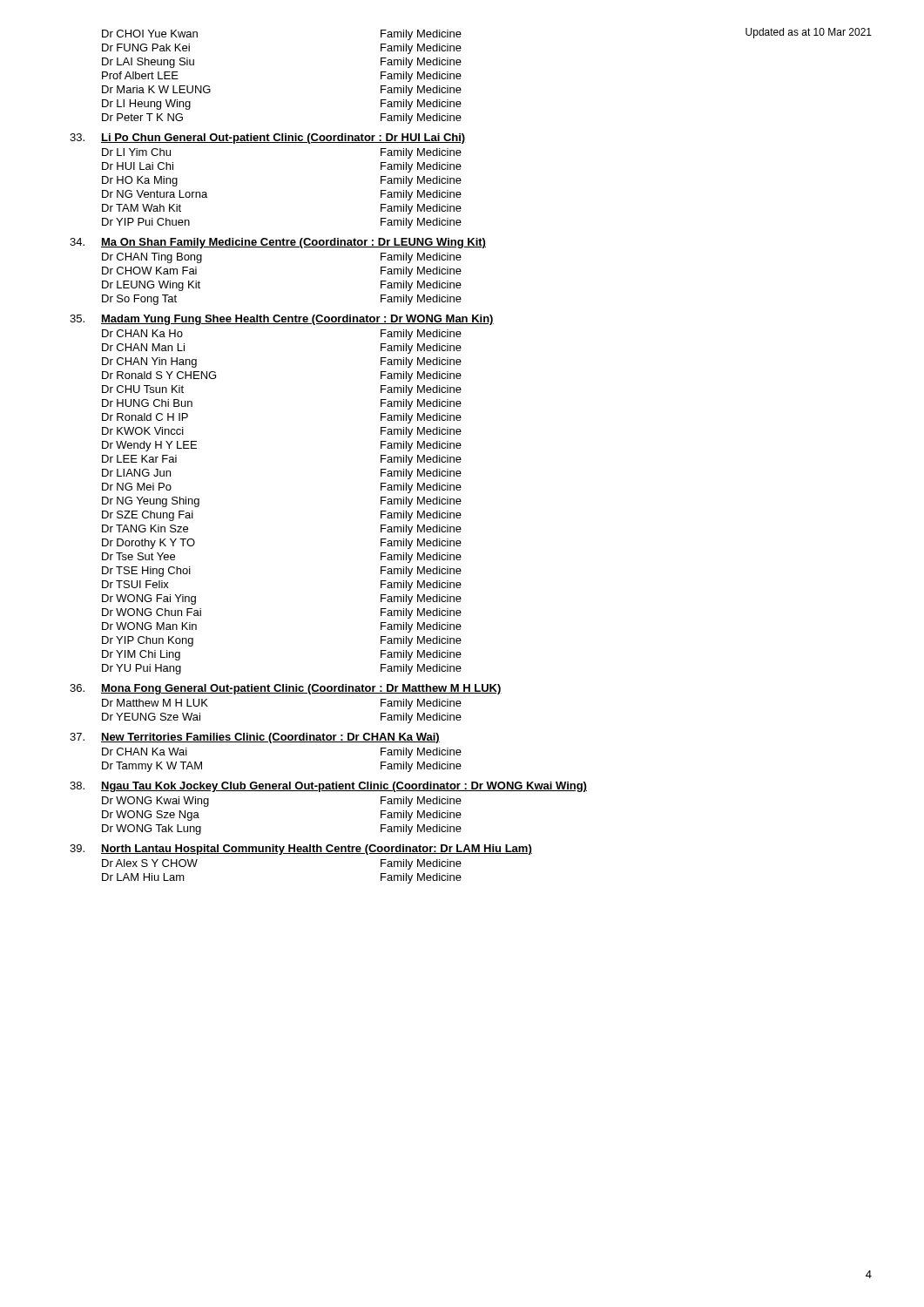
Task: Point to the passage starting "Dr Peter T K NGFamily"
Action: click(x=141, y=118)
